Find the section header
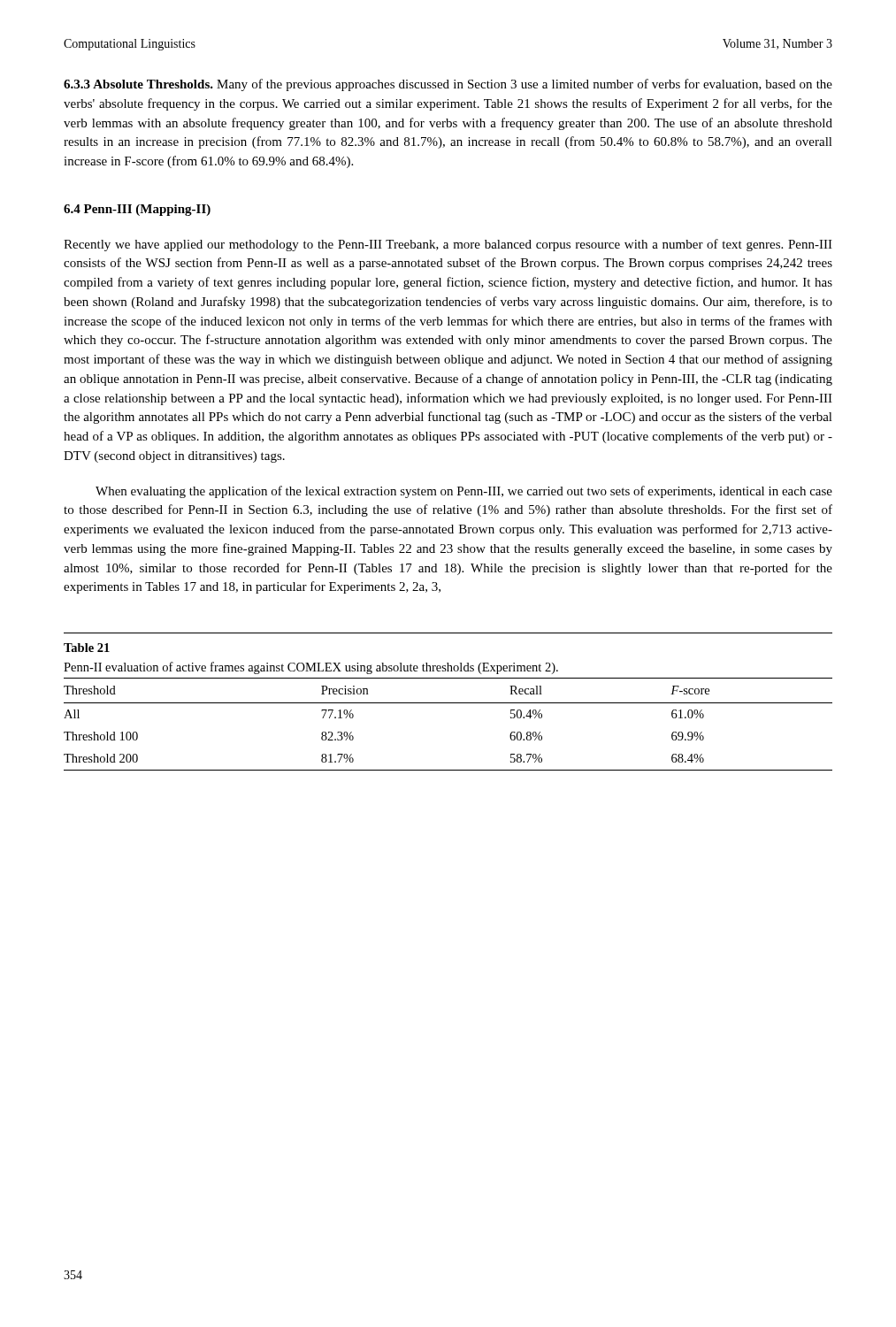The image size is (896, 1327). coord(137,209)
